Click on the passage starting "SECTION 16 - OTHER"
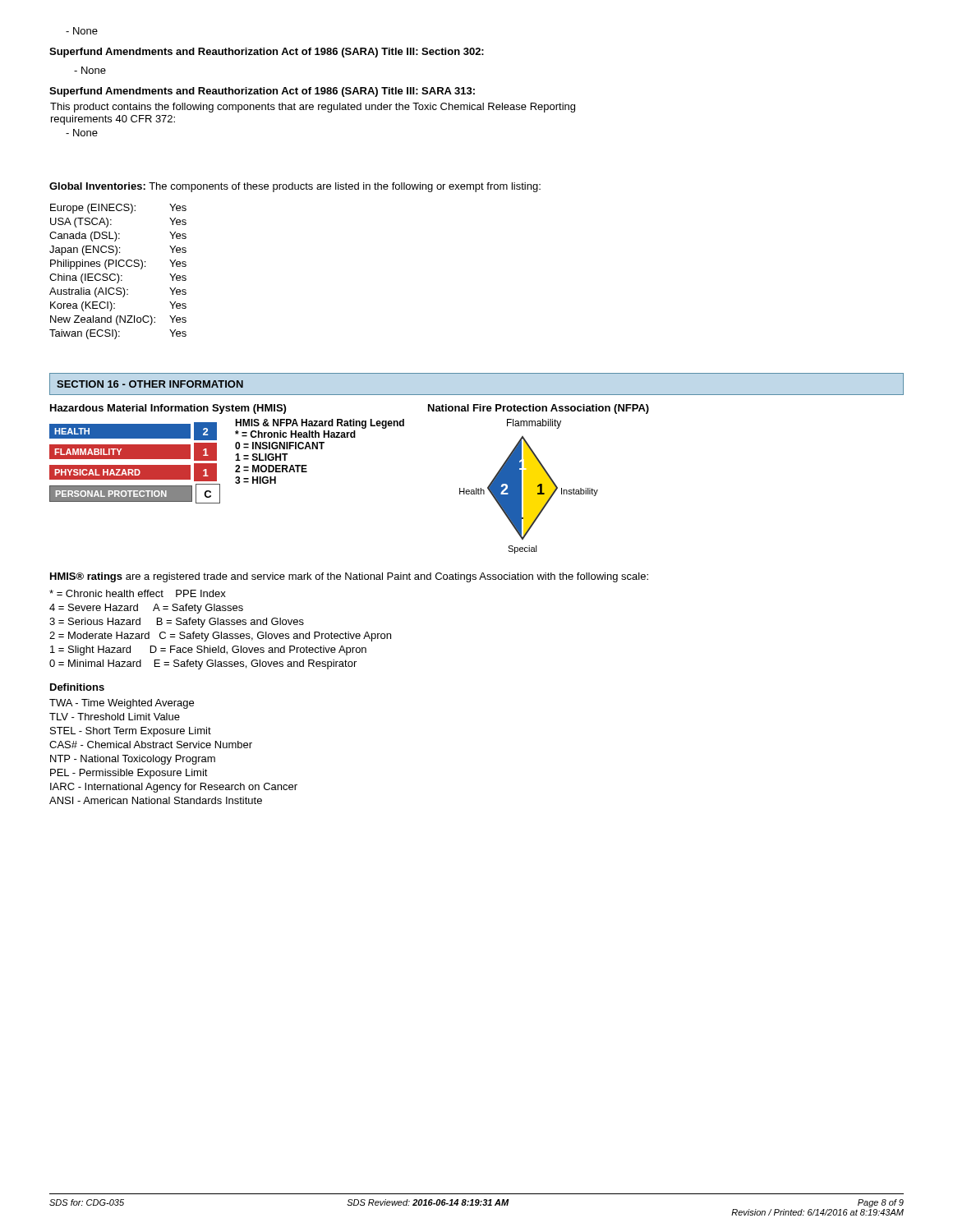The height and width of the screenshot is (1232, 953). coord(476,384)
